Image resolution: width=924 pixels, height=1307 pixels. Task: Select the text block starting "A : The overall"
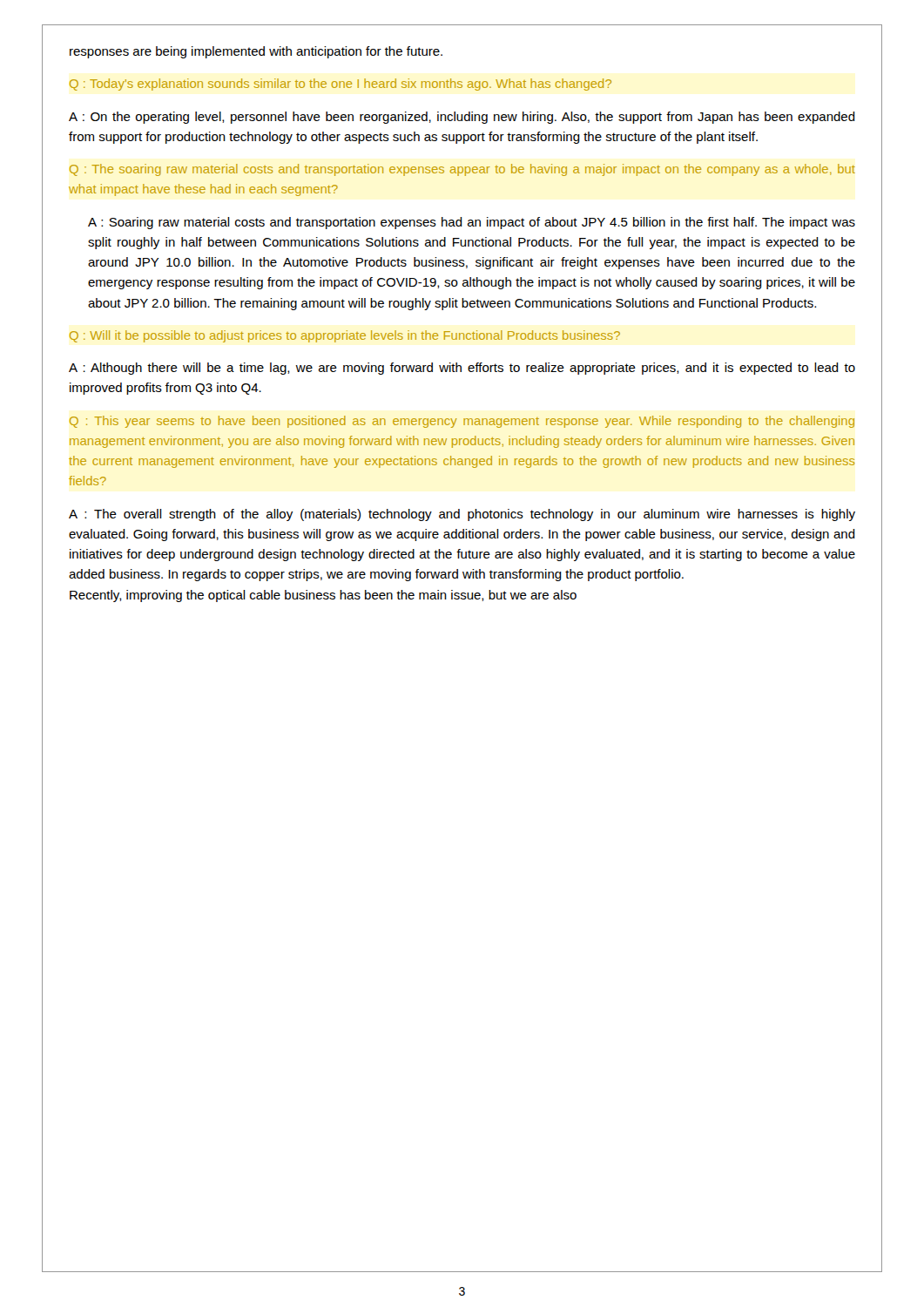462,554
